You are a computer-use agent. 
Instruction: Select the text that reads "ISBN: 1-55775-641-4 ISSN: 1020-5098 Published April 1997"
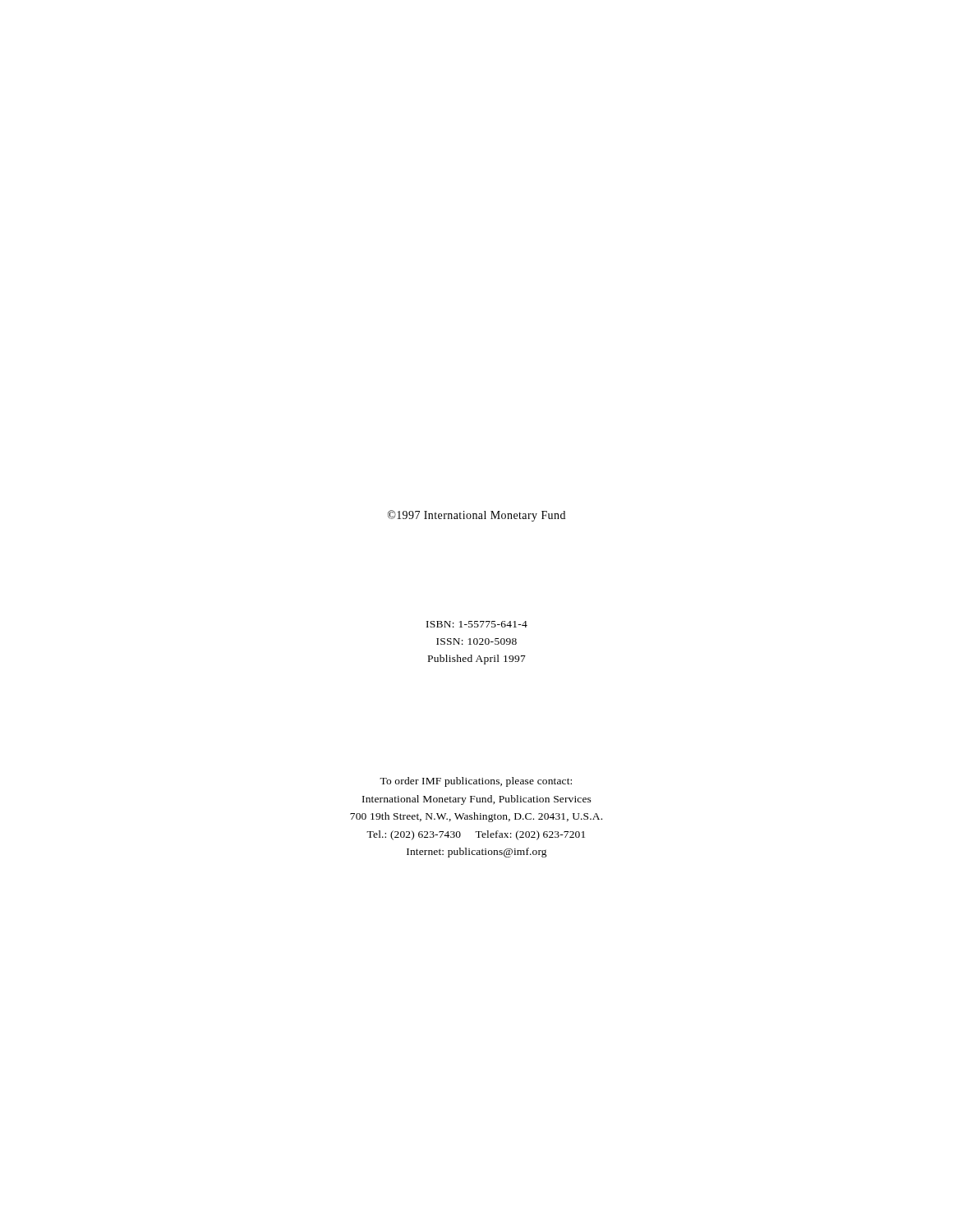[476, 641]
